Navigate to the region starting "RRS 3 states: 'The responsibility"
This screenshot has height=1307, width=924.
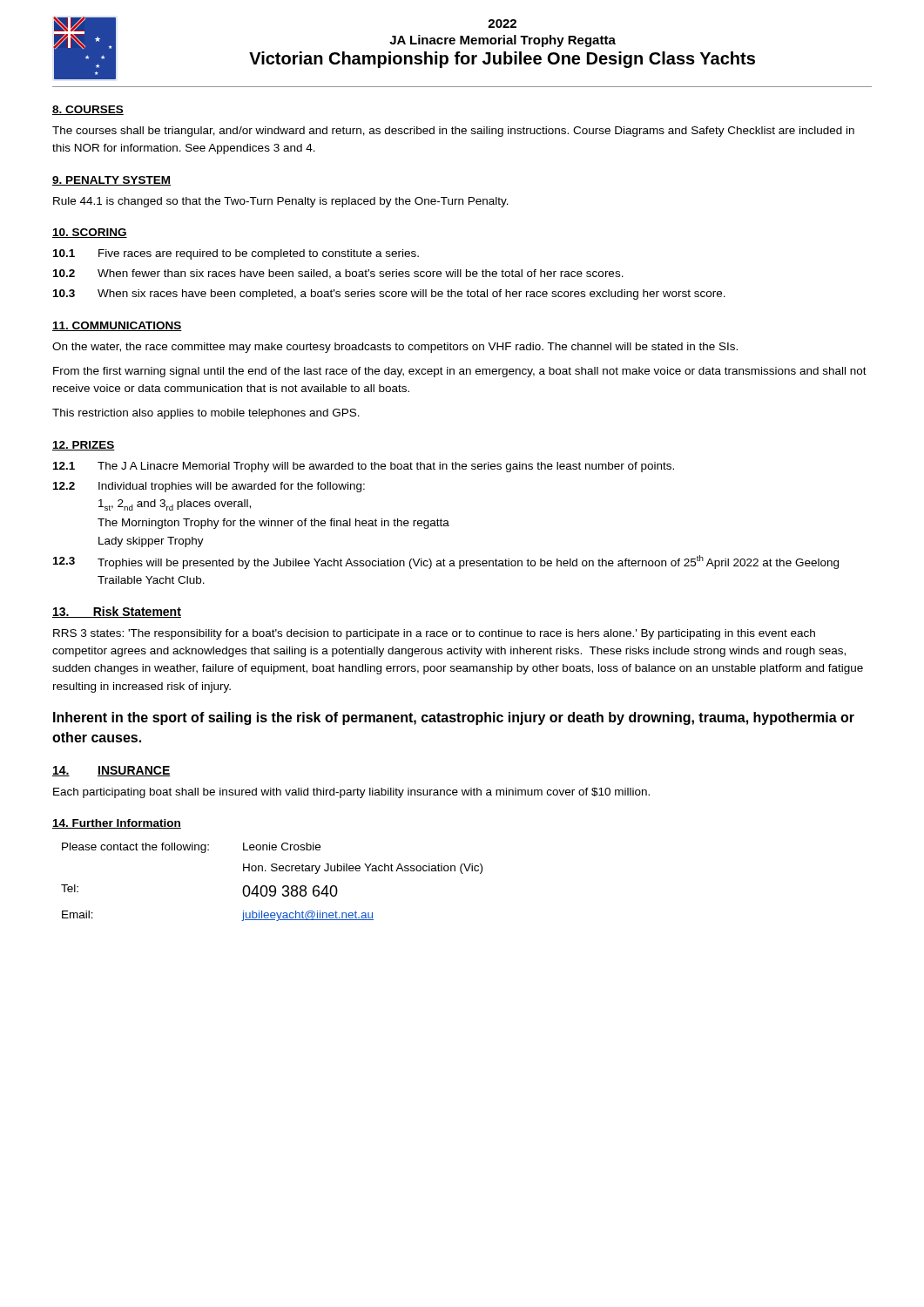pyautogui.click(x=458, y=659)
